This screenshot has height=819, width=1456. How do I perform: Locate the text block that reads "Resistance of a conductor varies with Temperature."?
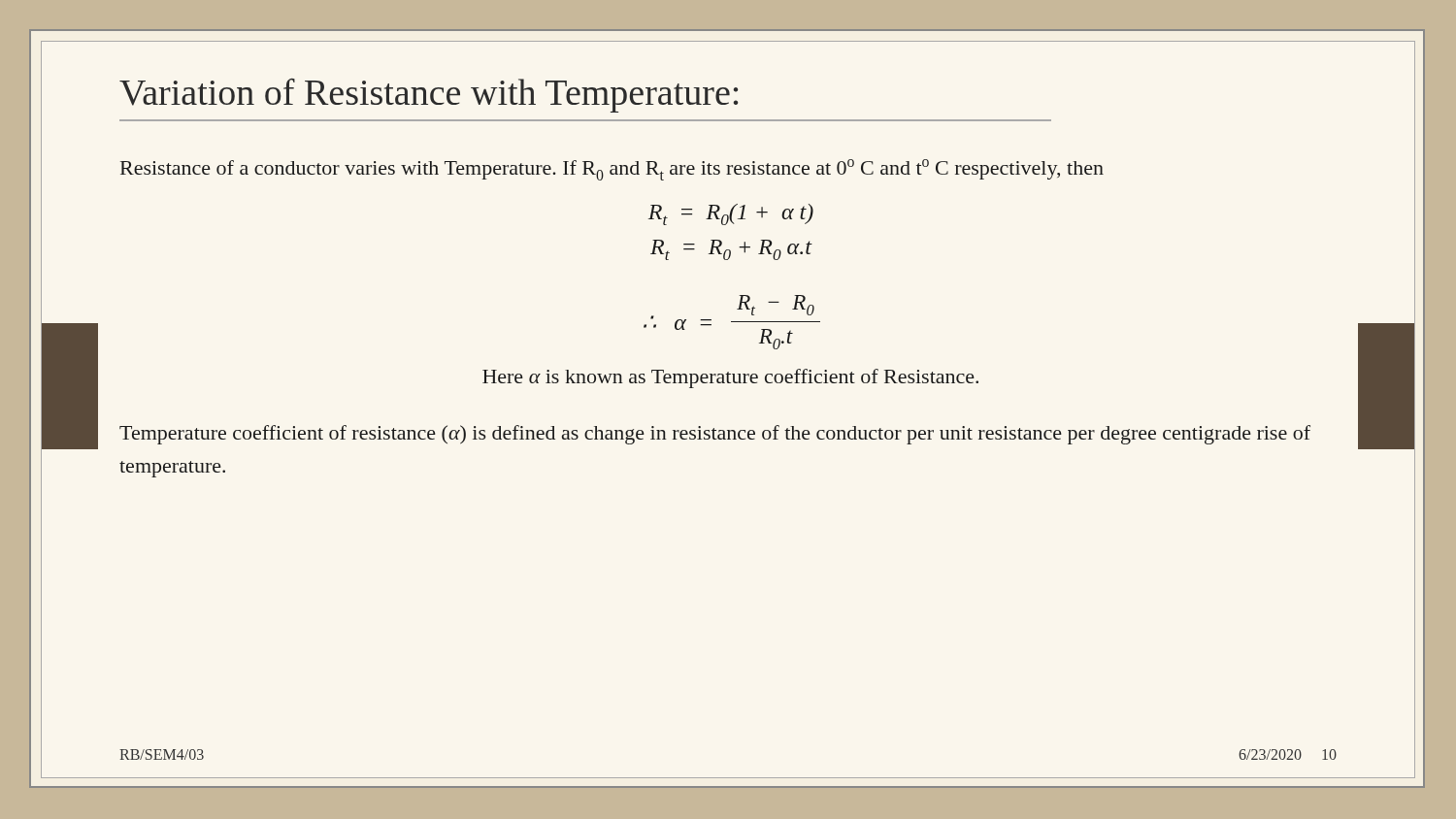[x=611, y=168]
